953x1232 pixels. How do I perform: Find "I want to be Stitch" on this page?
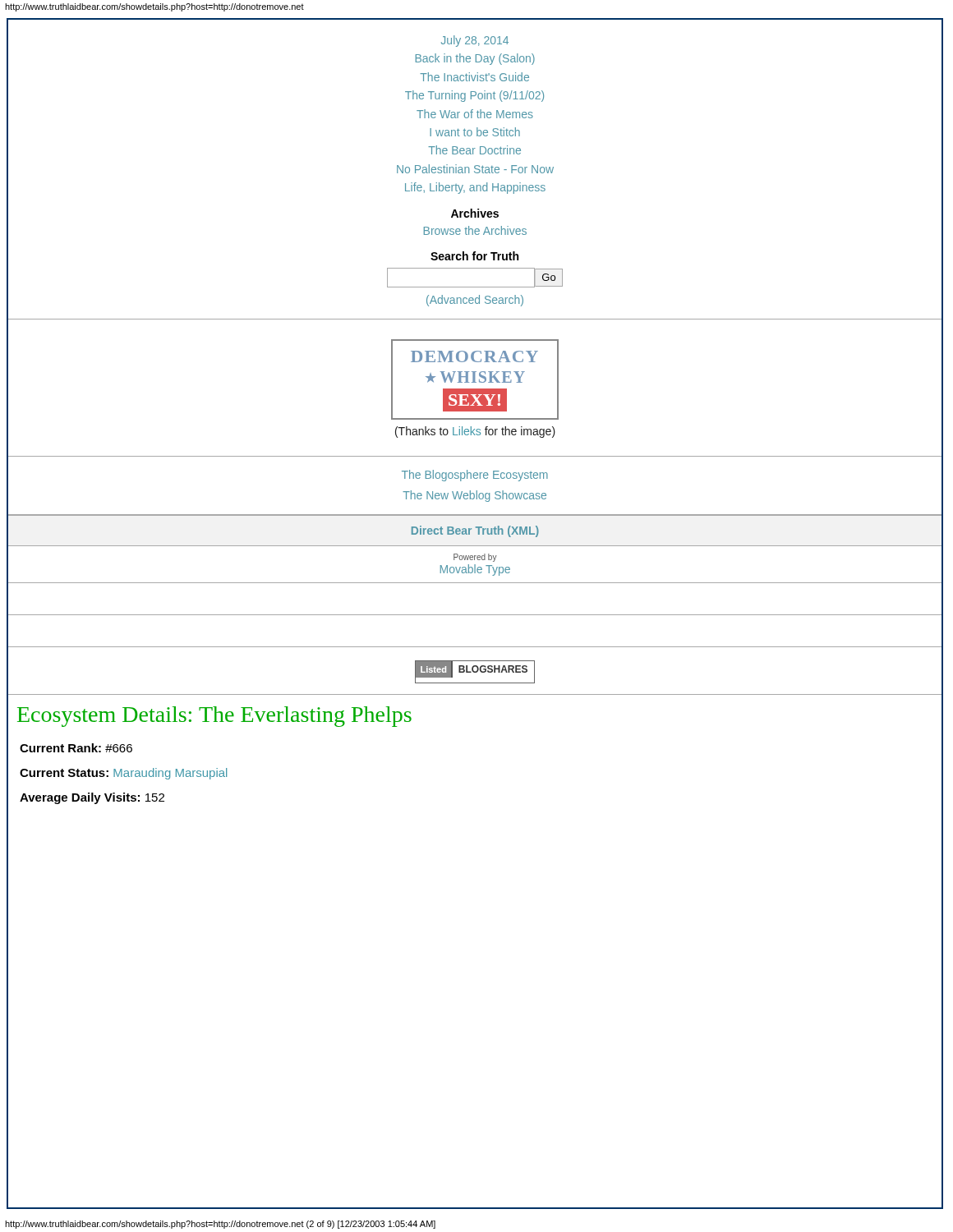click(x=475, y=132)
